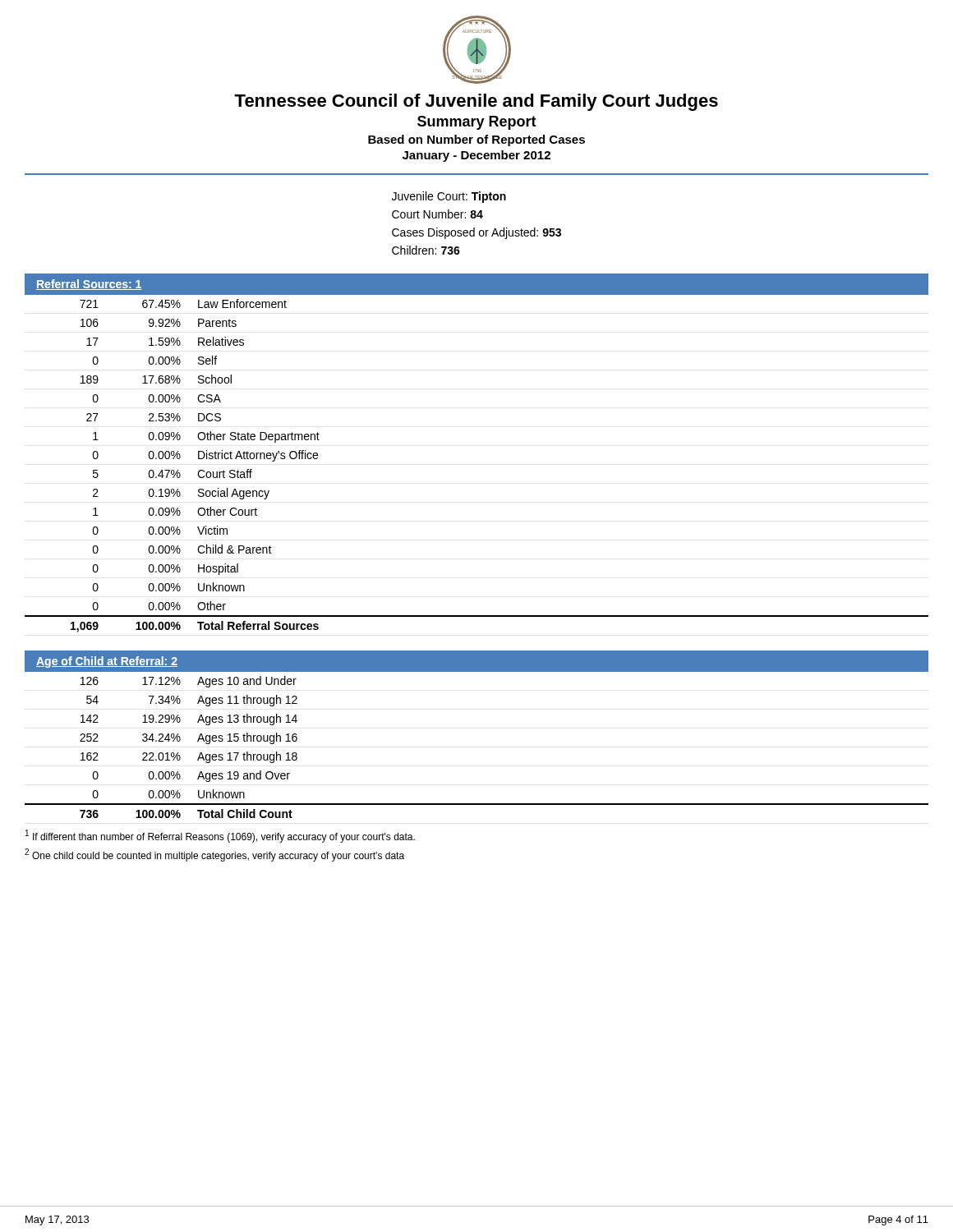
Task: Click on the text that reads "Juvenile Court: Tipton"
Action: tap(449, 196)
